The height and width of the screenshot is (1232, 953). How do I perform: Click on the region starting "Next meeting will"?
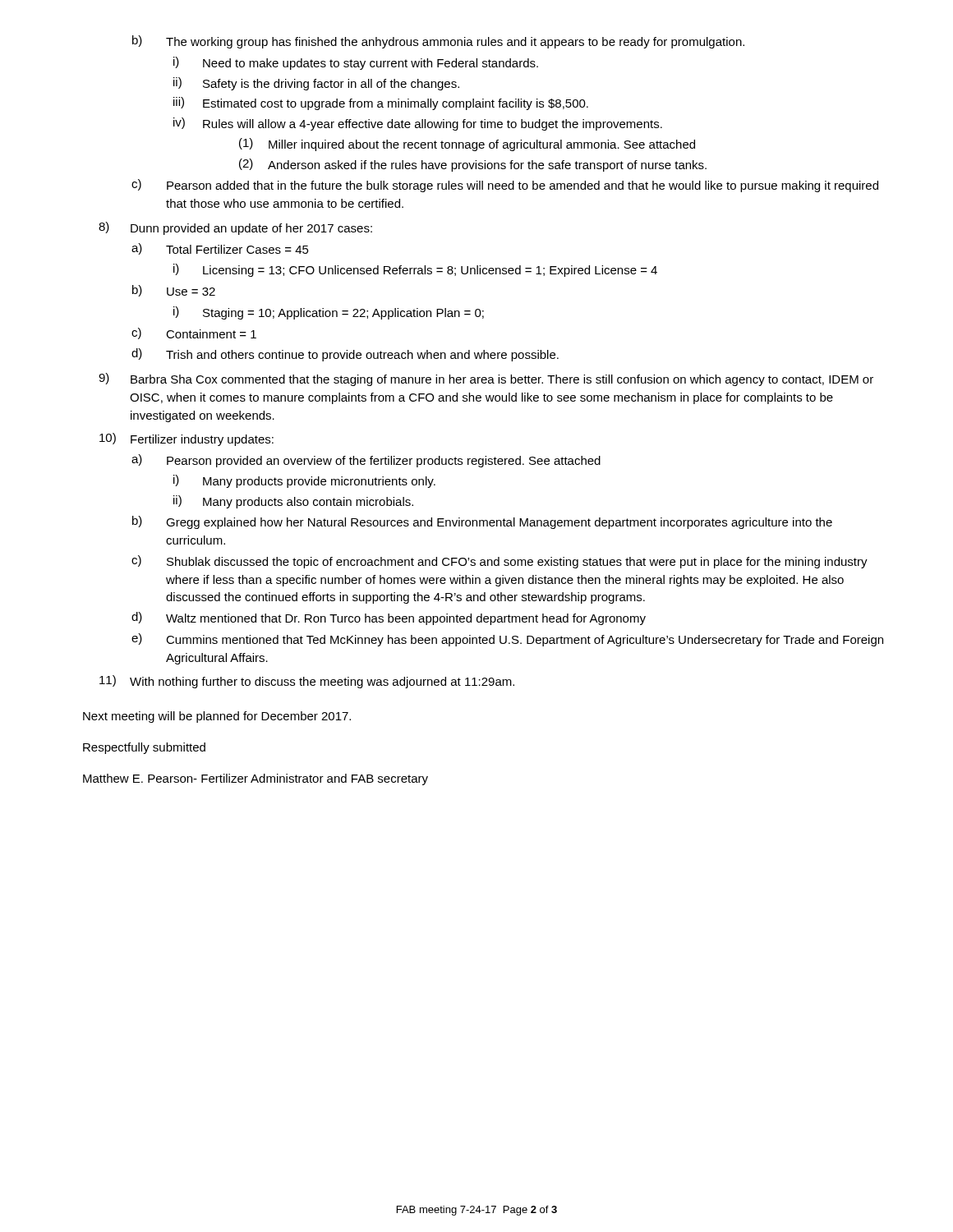(x=217, y=716)
